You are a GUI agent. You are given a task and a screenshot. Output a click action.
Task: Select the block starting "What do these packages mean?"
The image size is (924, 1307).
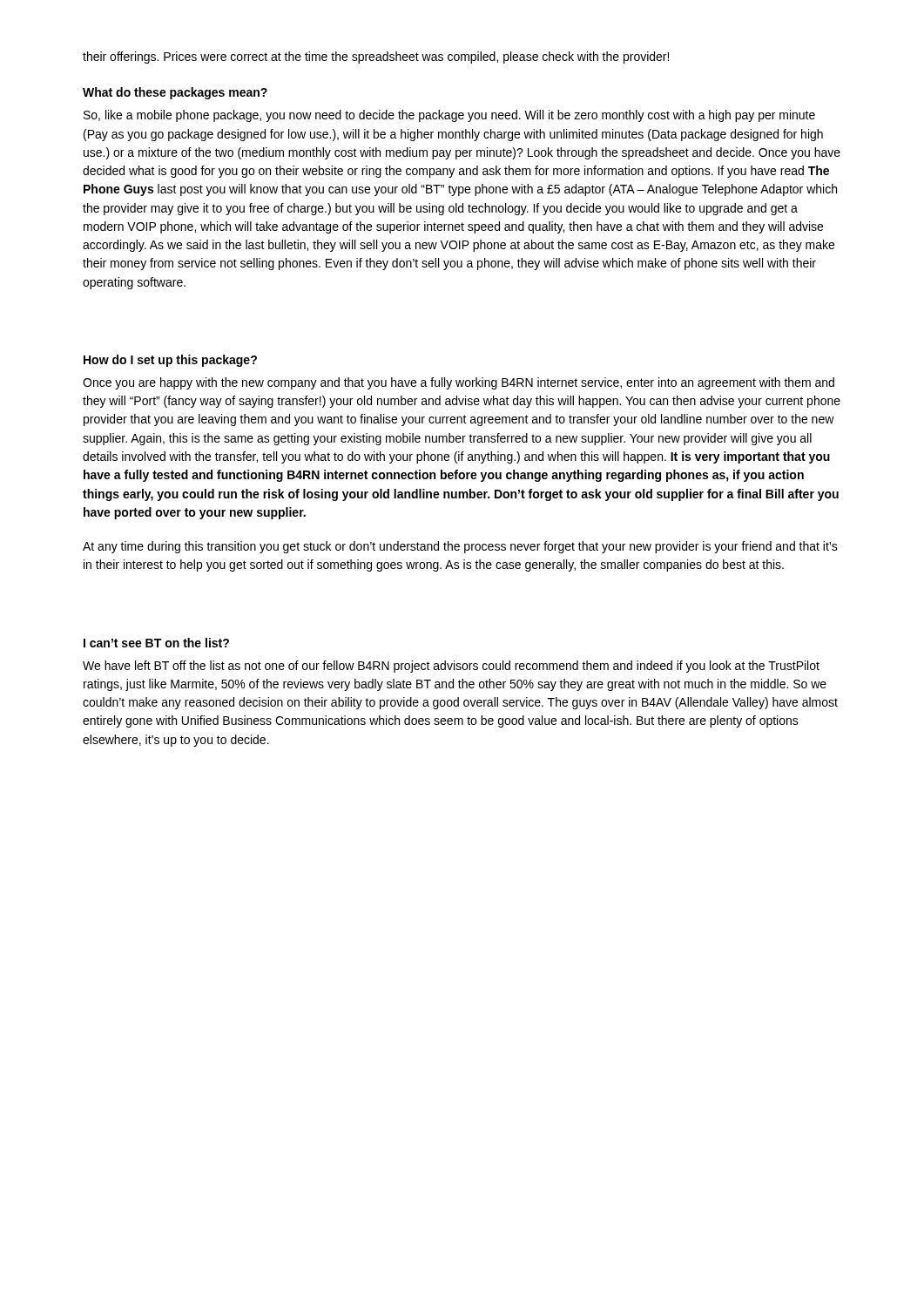tap(175, 93)
